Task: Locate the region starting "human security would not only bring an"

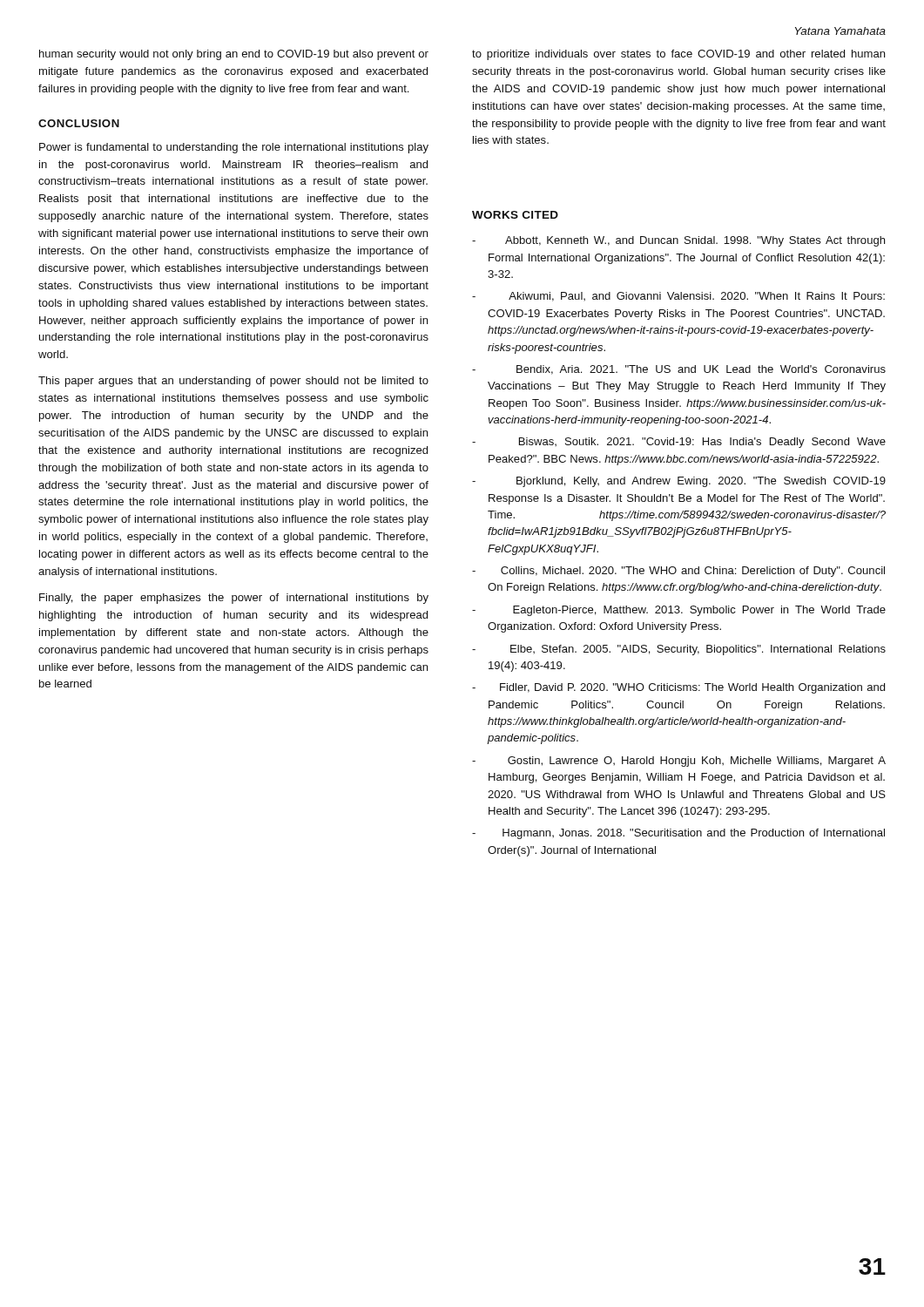Action: point(233,71)
